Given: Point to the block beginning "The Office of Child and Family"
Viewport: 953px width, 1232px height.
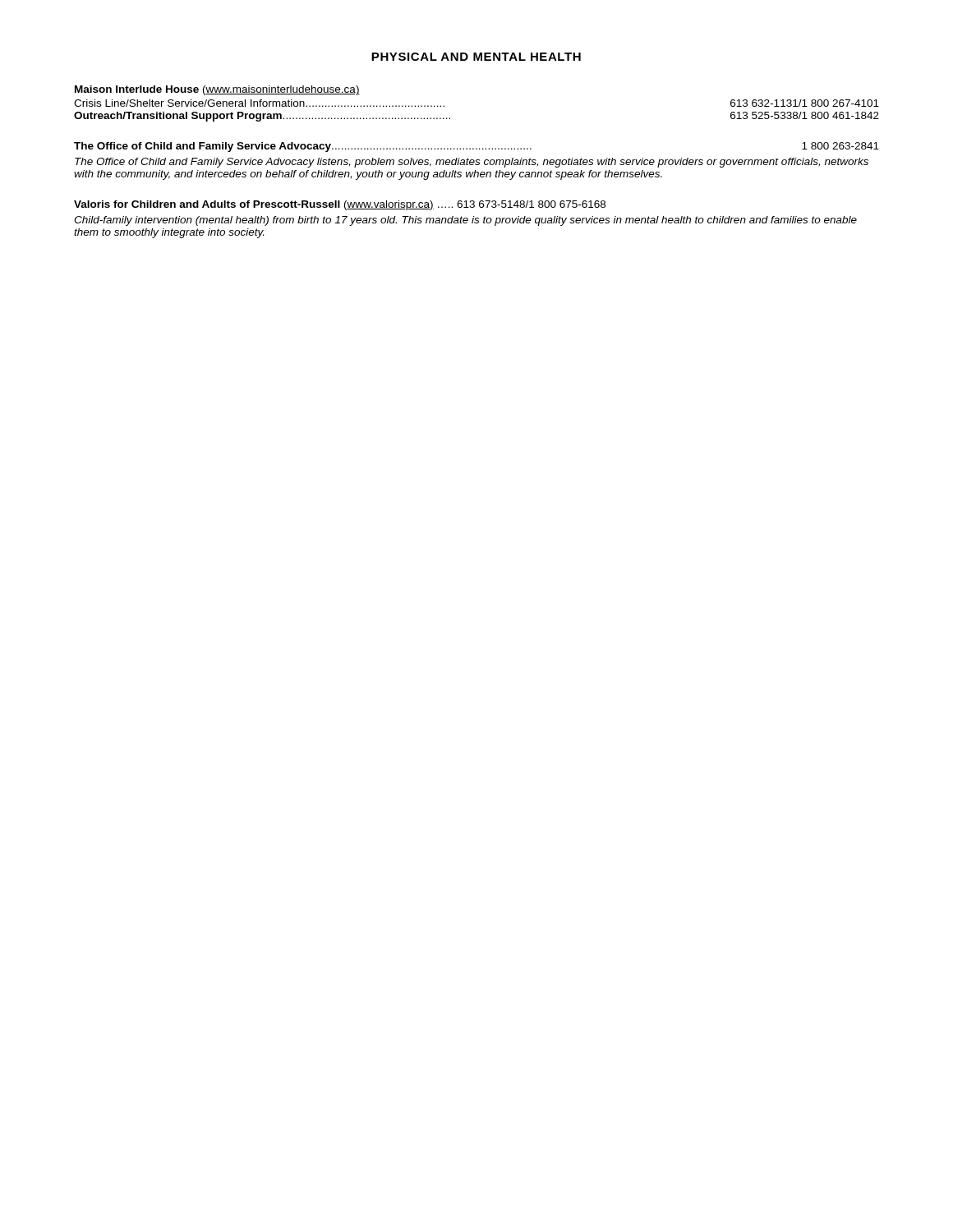Looking at the screenshot, I should click(x=476, y=160).
